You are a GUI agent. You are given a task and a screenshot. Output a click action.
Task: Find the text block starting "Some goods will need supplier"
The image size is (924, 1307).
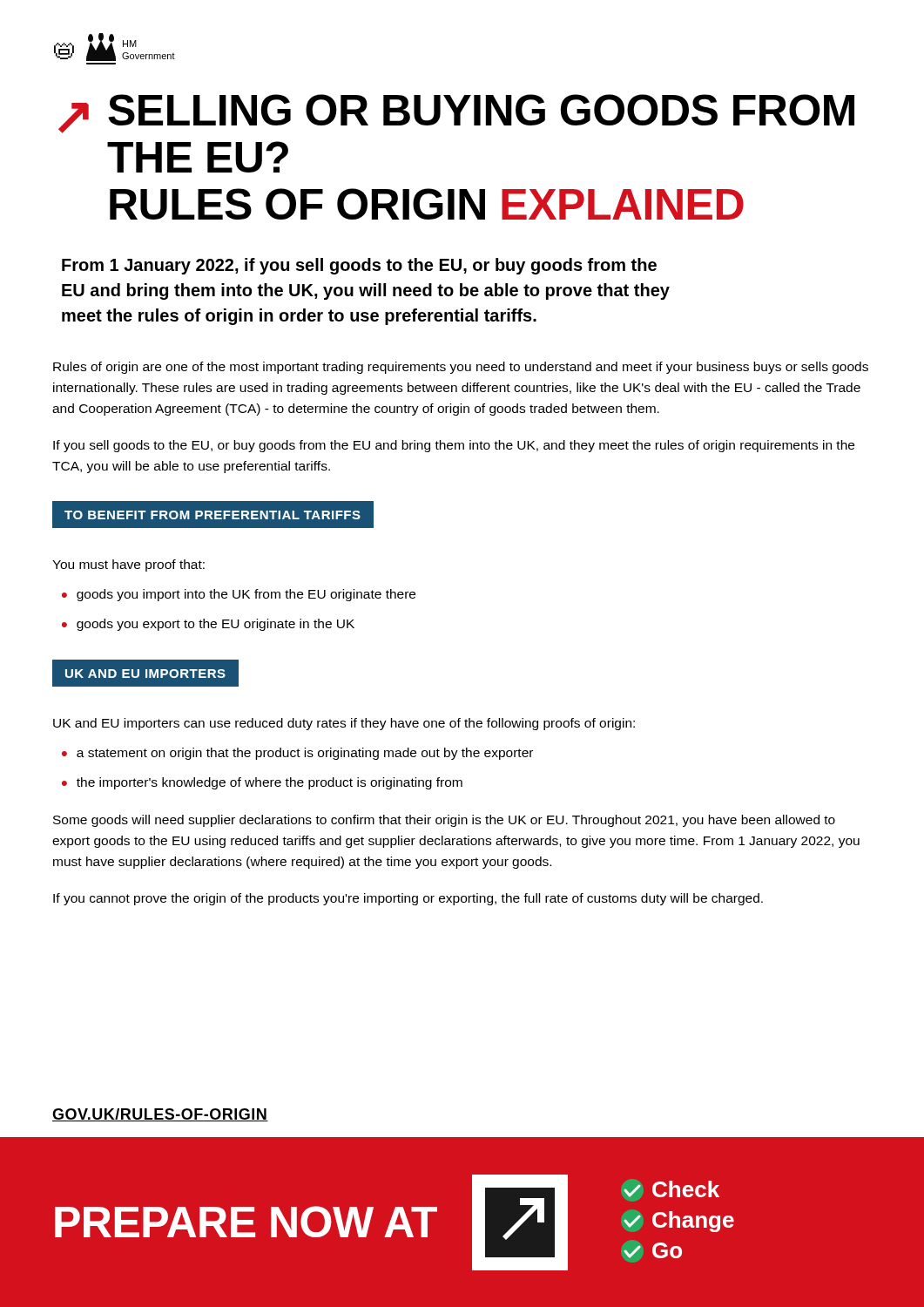(456, 840)
